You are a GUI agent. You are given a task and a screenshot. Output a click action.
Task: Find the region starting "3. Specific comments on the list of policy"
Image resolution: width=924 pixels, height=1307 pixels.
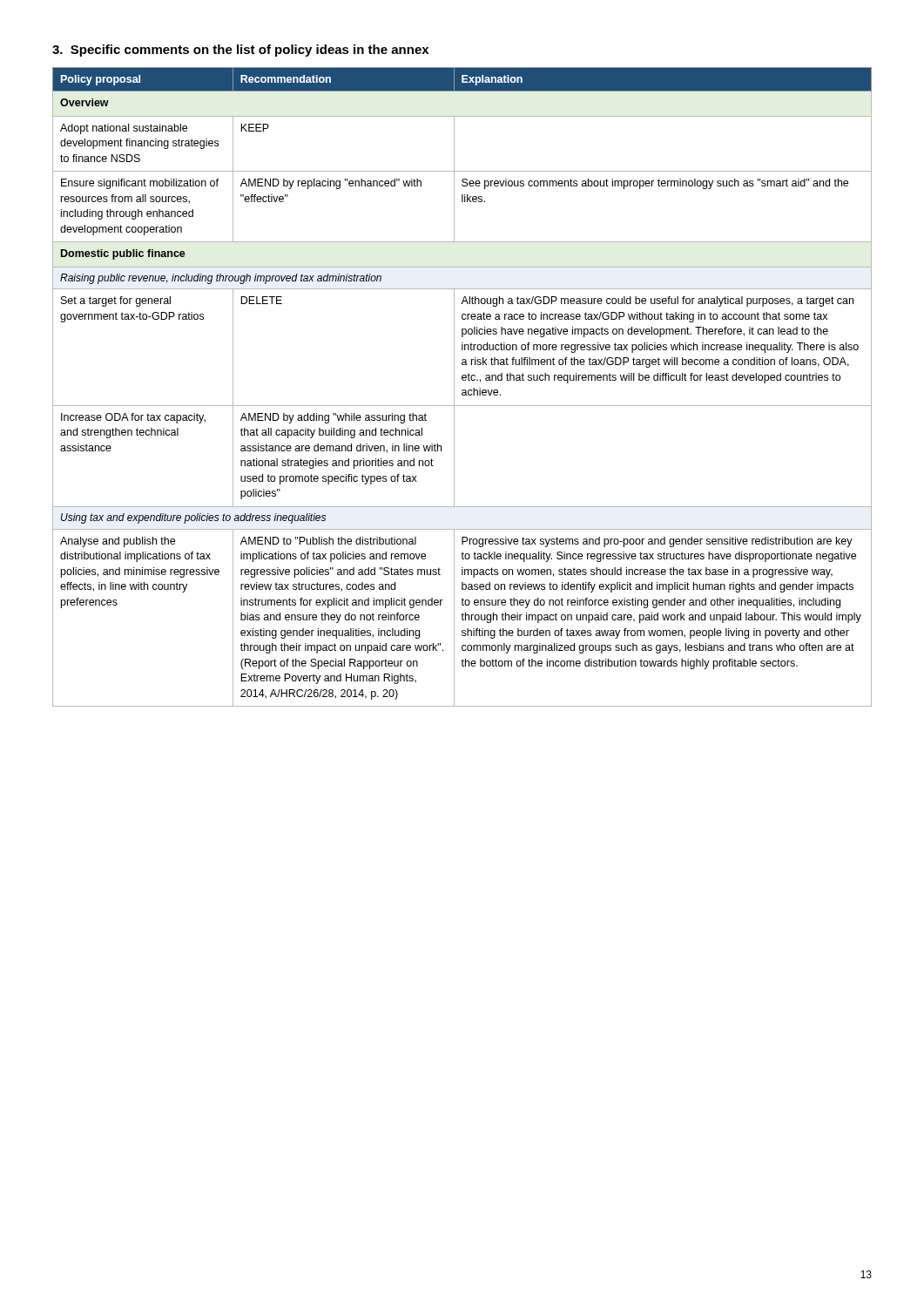[241, 49]
